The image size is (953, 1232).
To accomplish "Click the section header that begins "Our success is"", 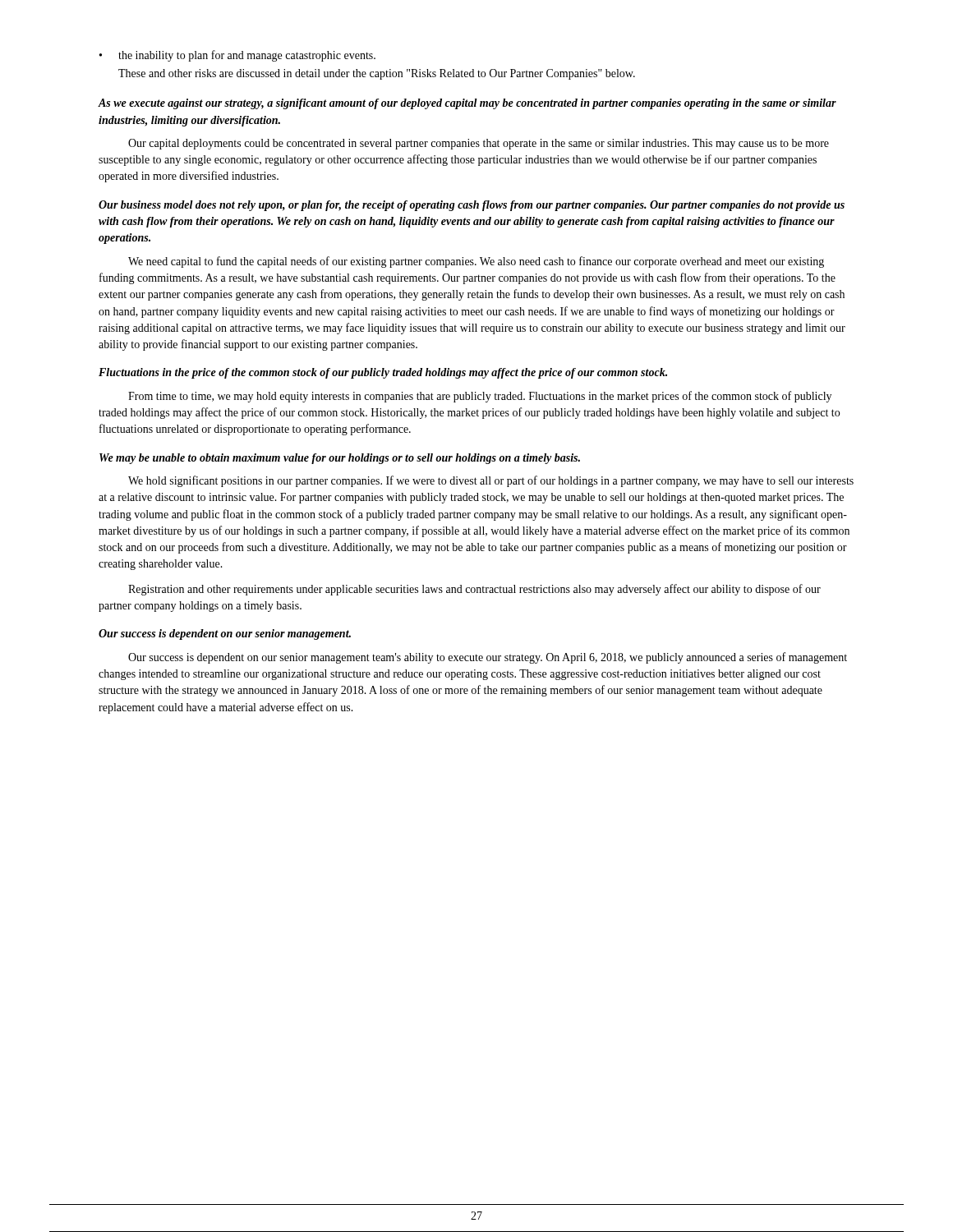I will (225, 634).
